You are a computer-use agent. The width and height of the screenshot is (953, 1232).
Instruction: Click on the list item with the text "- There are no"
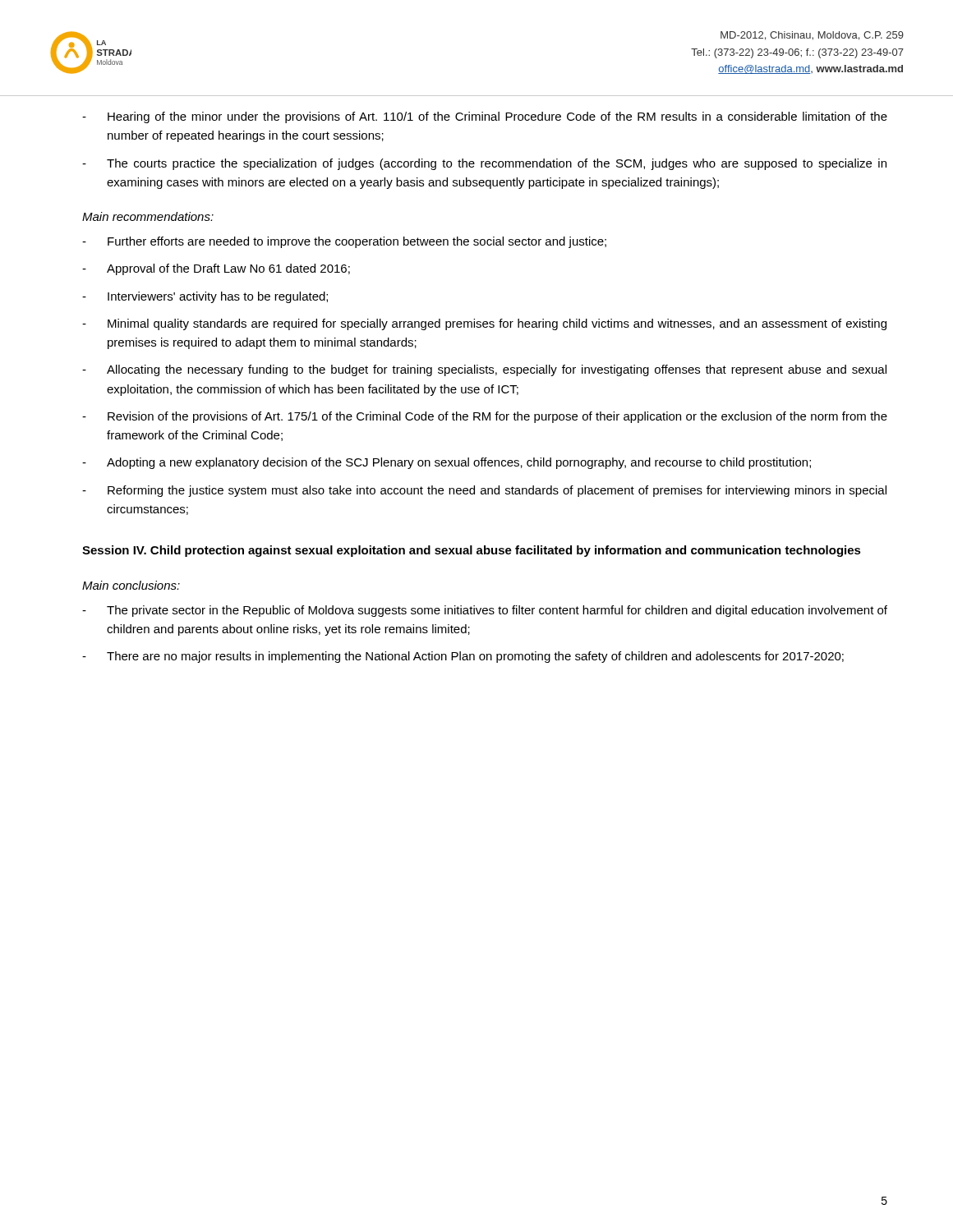point(485,656)
